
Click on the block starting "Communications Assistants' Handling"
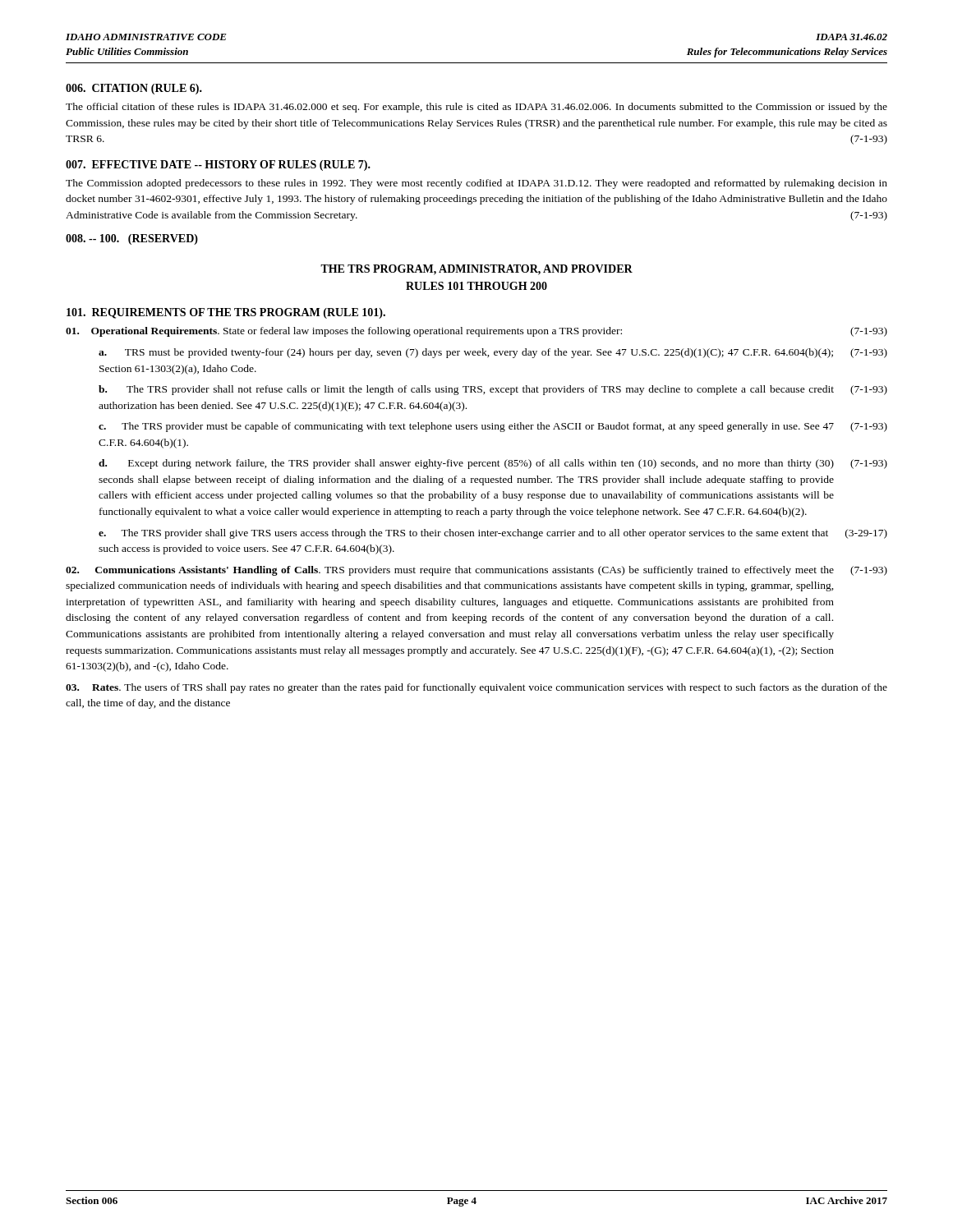(476, 618)
